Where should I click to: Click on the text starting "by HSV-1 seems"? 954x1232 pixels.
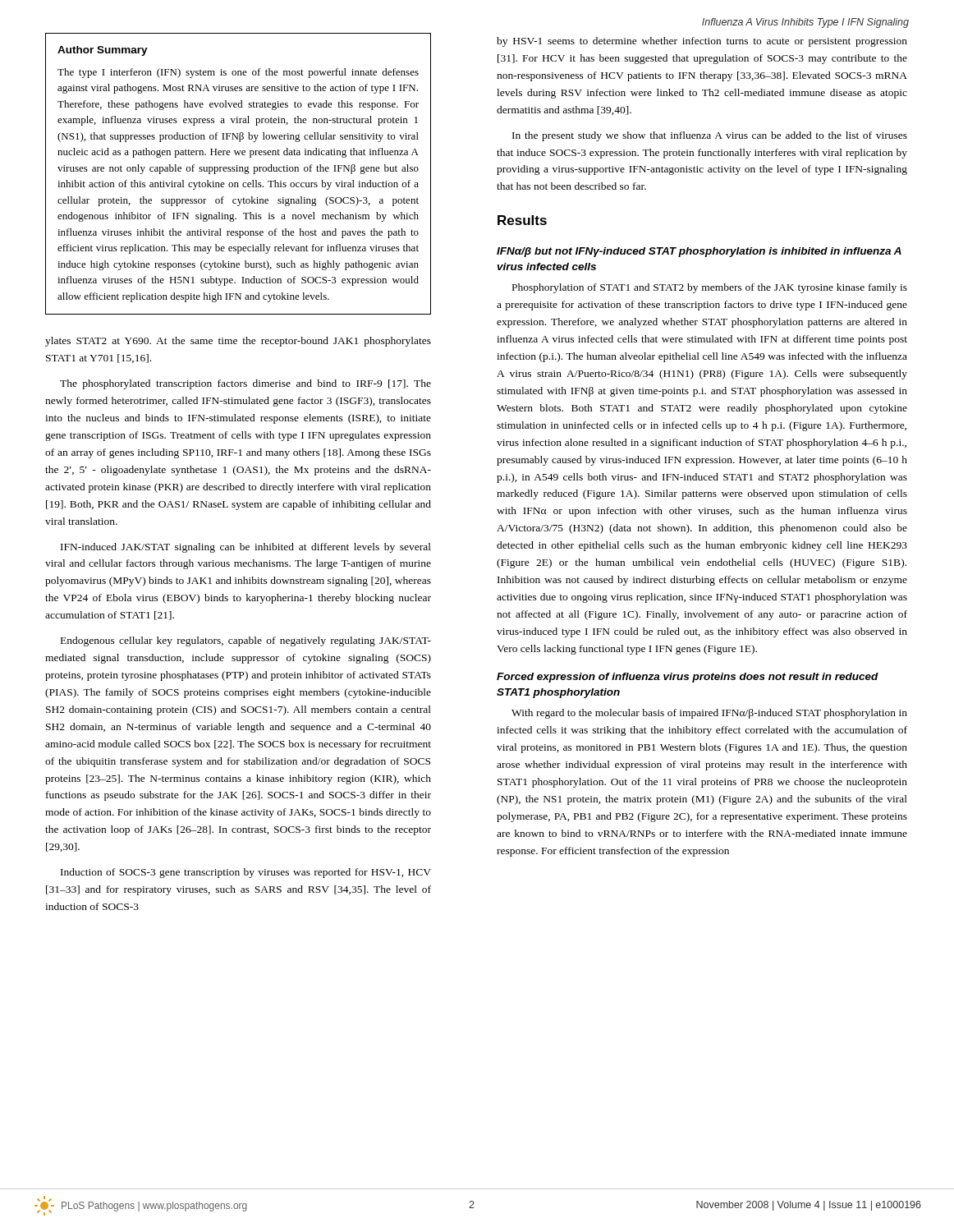pos(702,75)
